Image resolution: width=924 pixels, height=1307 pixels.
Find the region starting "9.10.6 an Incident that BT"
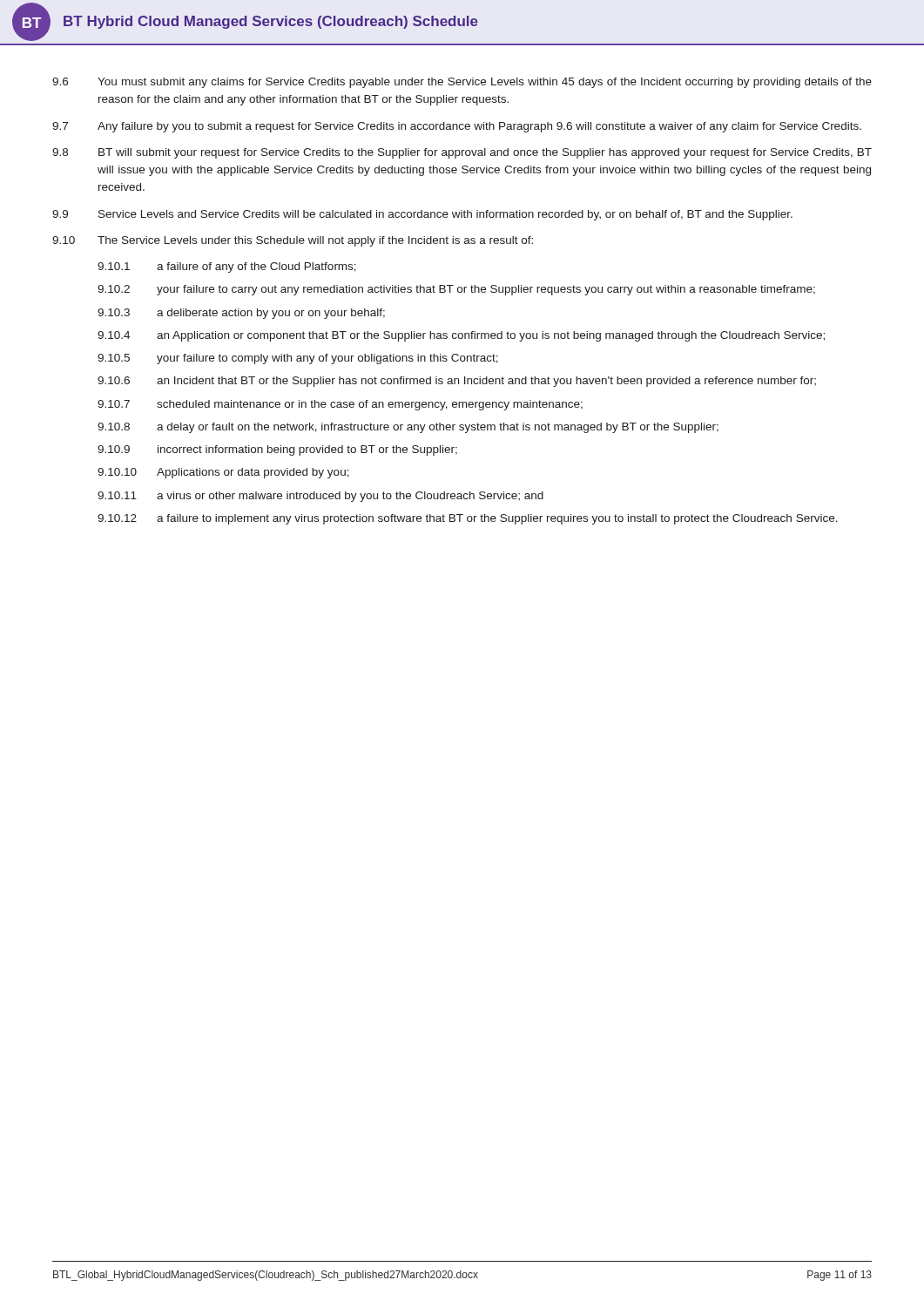485,381
